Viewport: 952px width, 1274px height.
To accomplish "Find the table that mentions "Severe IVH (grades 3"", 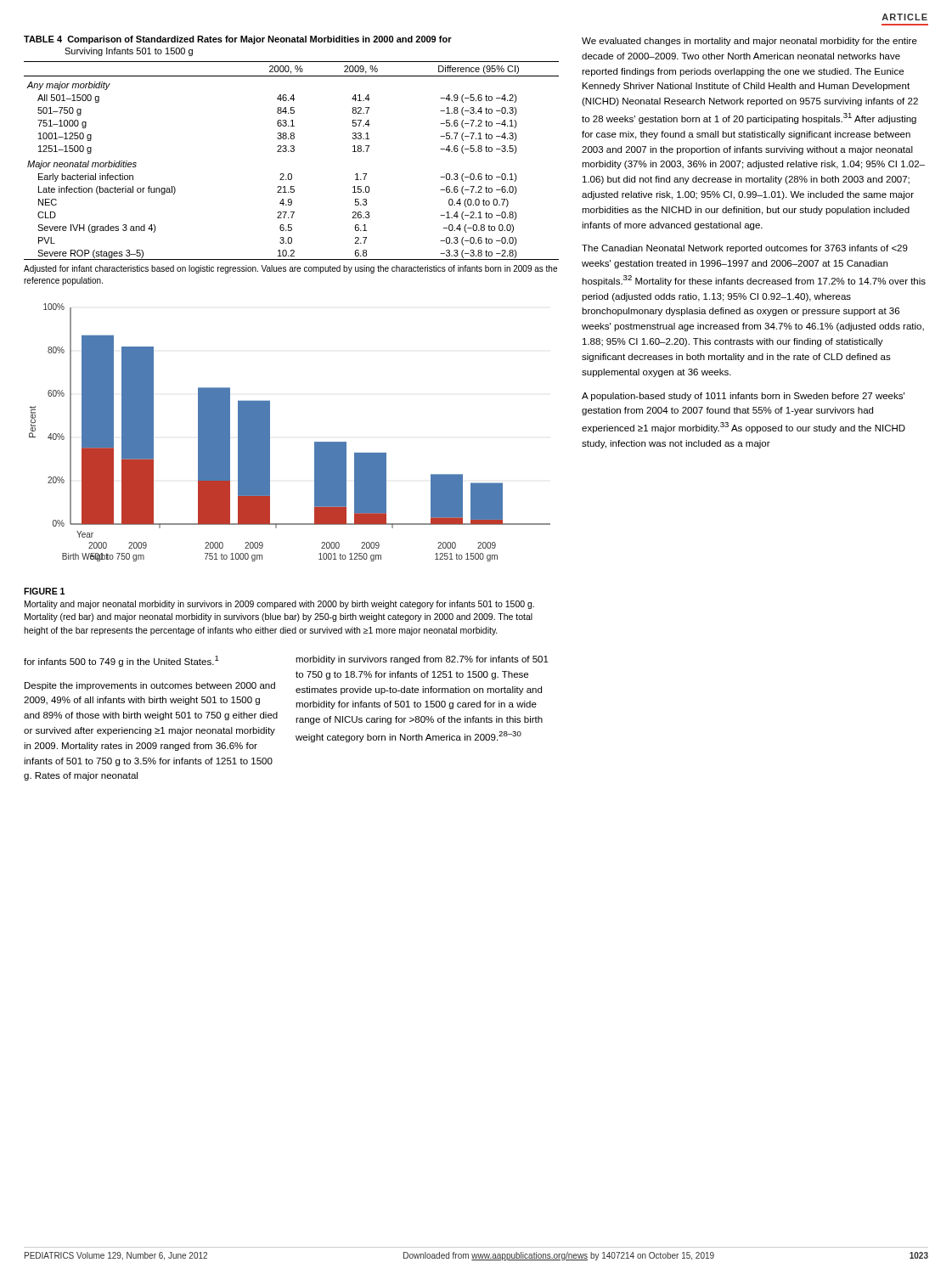I will tap(291, 161).
